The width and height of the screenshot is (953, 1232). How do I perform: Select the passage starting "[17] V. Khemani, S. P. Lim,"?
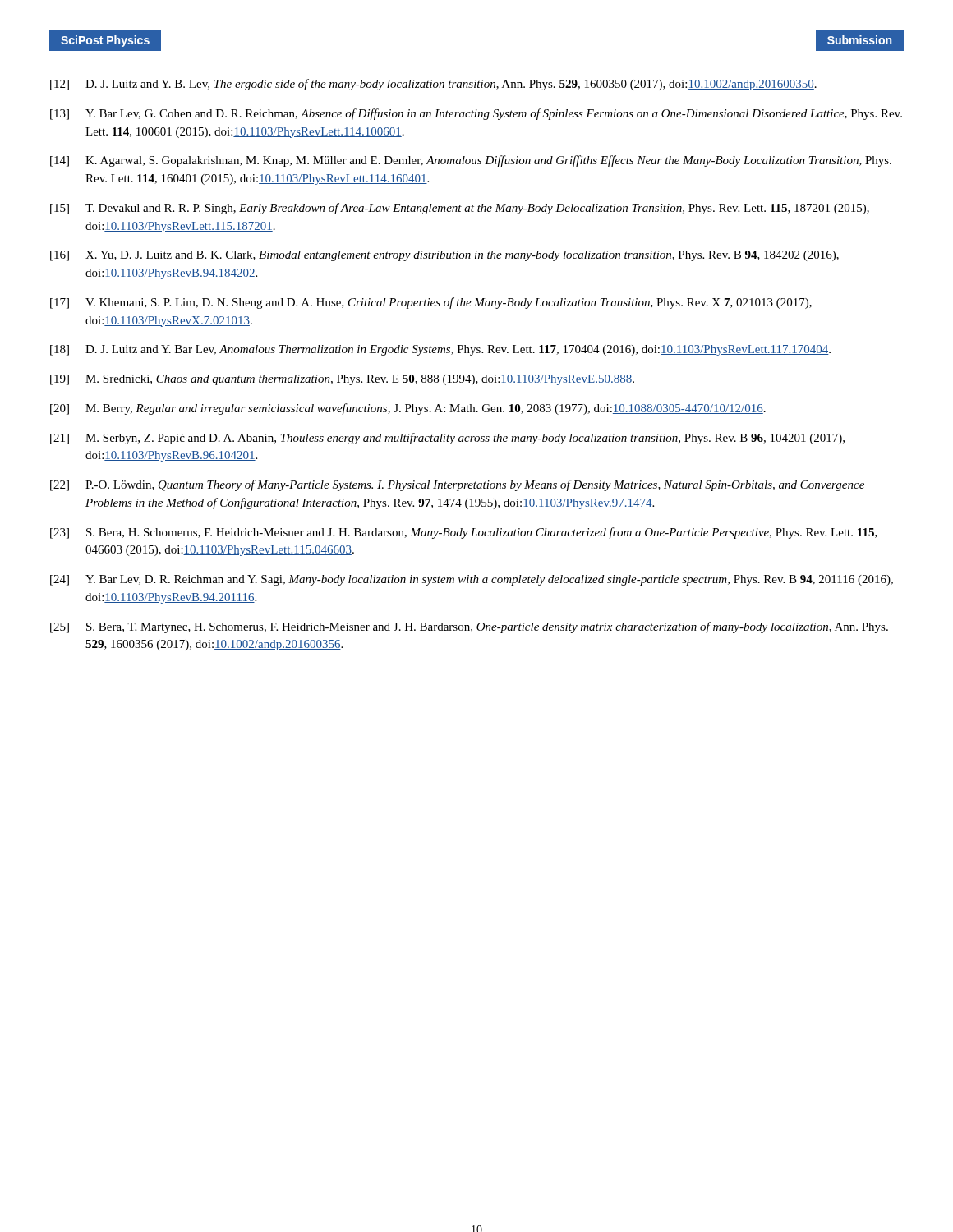click(476, 312)
